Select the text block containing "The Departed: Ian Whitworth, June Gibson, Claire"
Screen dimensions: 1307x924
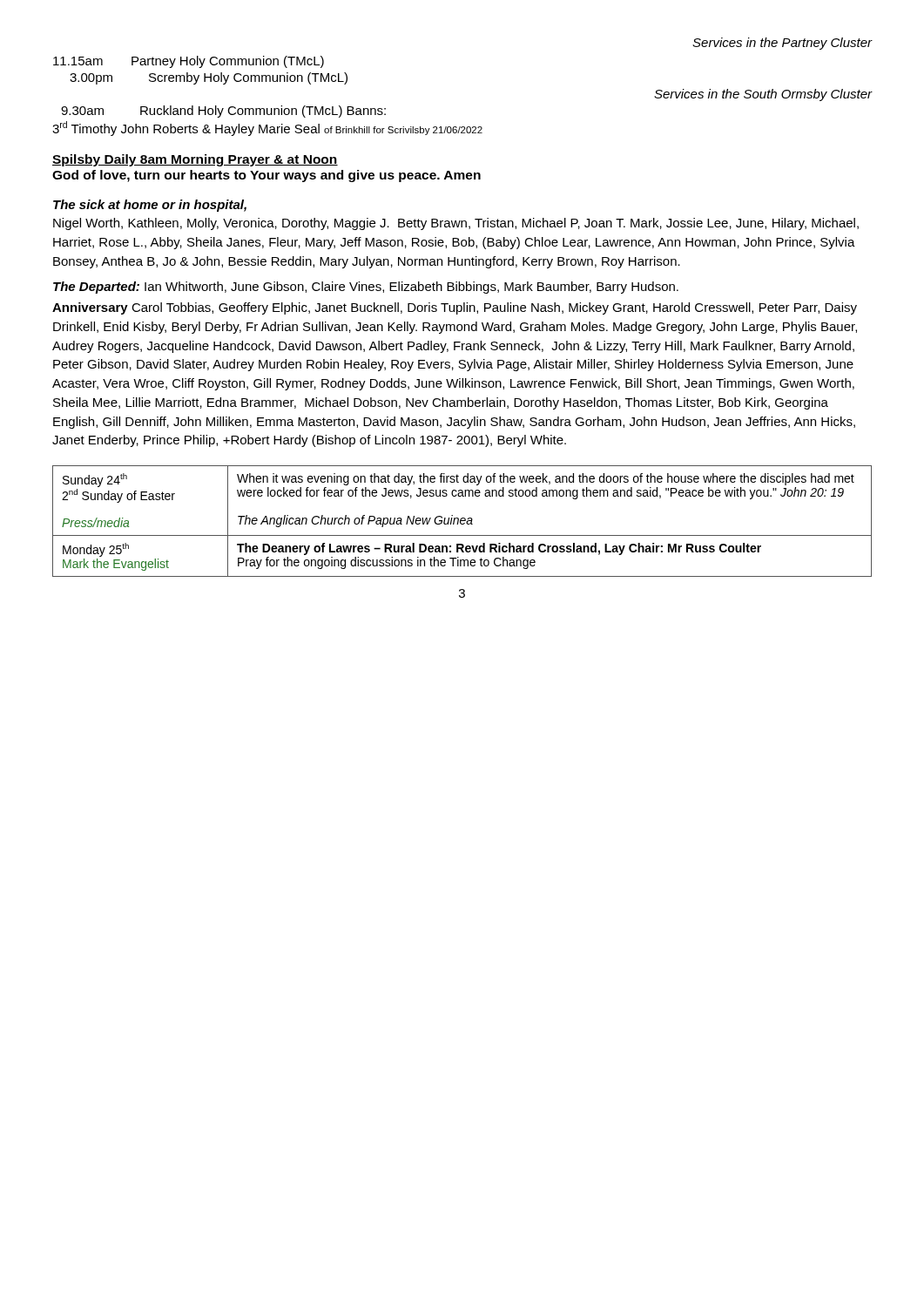(x=366, y=286)
